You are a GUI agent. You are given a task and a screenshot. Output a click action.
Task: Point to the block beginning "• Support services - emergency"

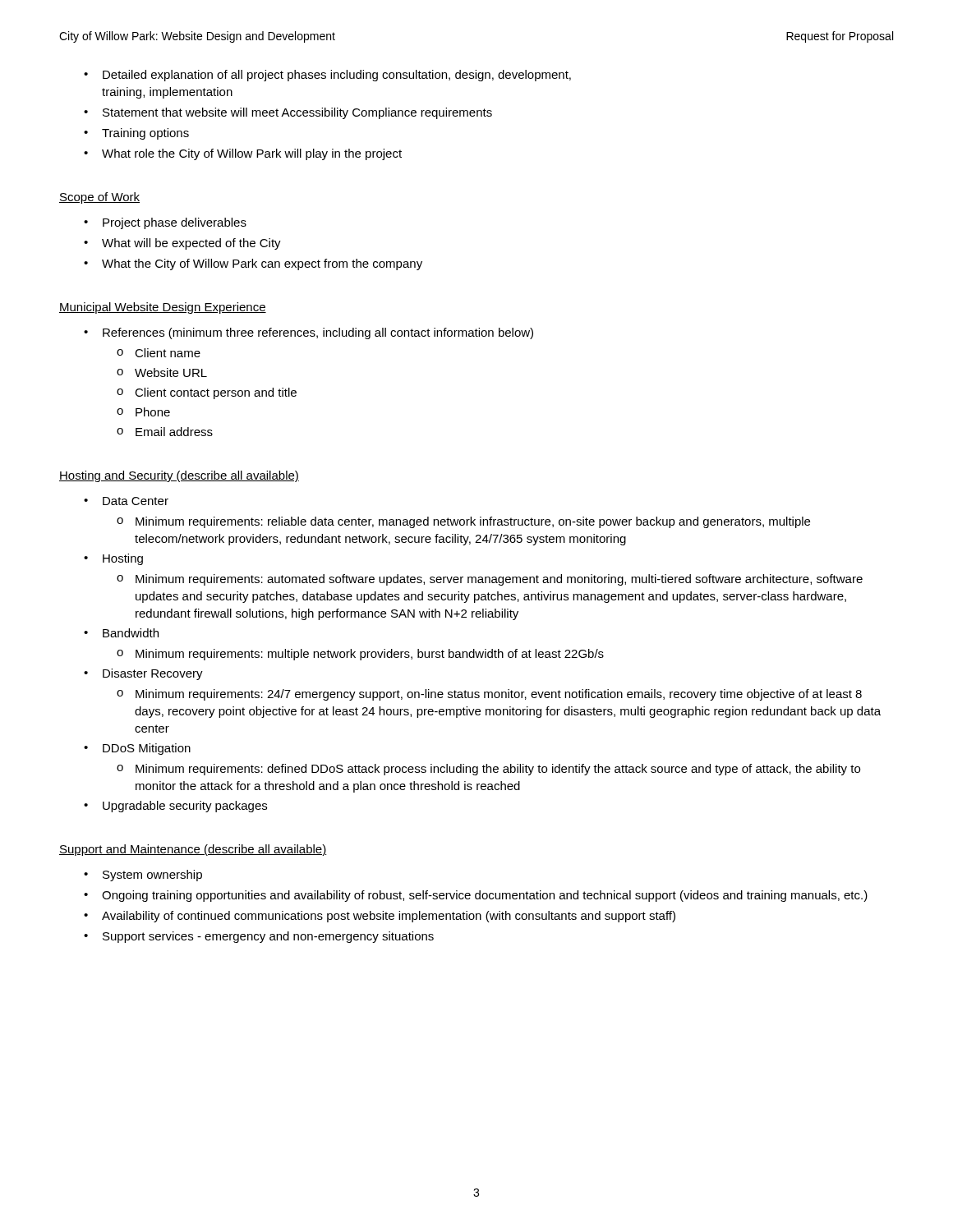(259, 937)
